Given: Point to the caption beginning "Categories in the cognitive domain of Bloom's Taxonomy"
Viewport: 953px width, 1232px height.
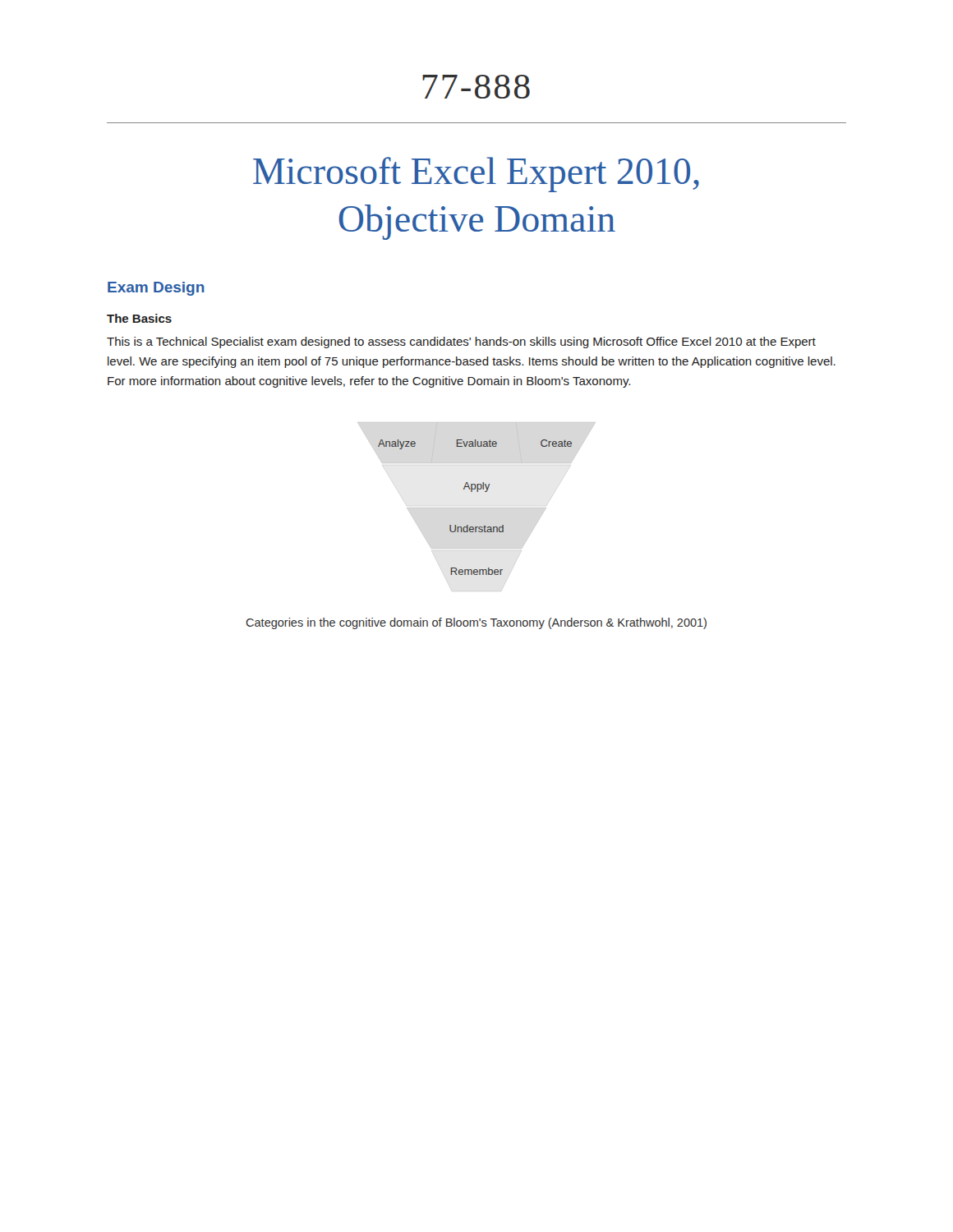Looking at the screenshot, I should click(x=476, y=623).
